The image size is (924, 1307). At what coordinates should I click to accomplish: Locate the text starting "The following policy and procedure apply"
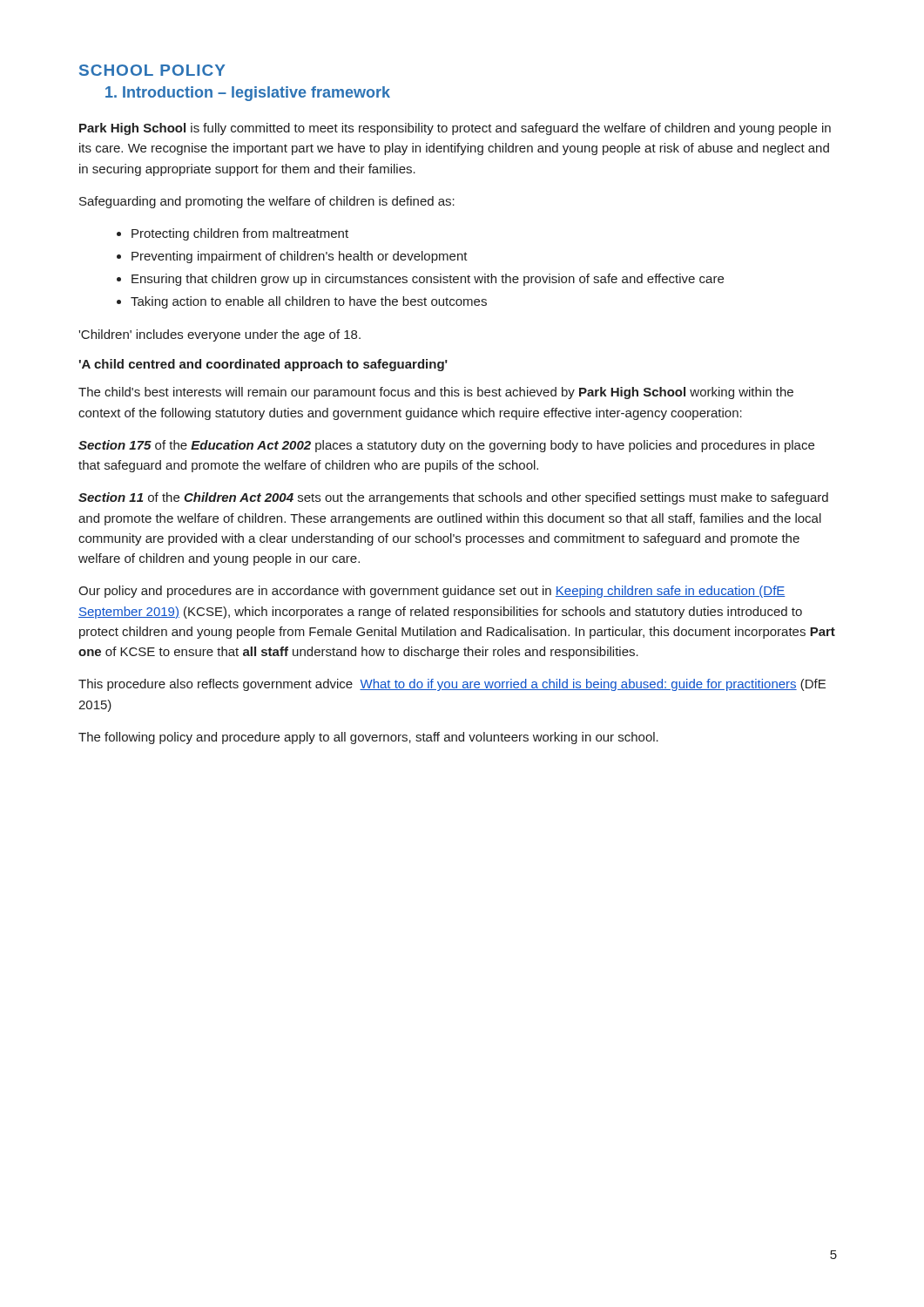(369, 736)
